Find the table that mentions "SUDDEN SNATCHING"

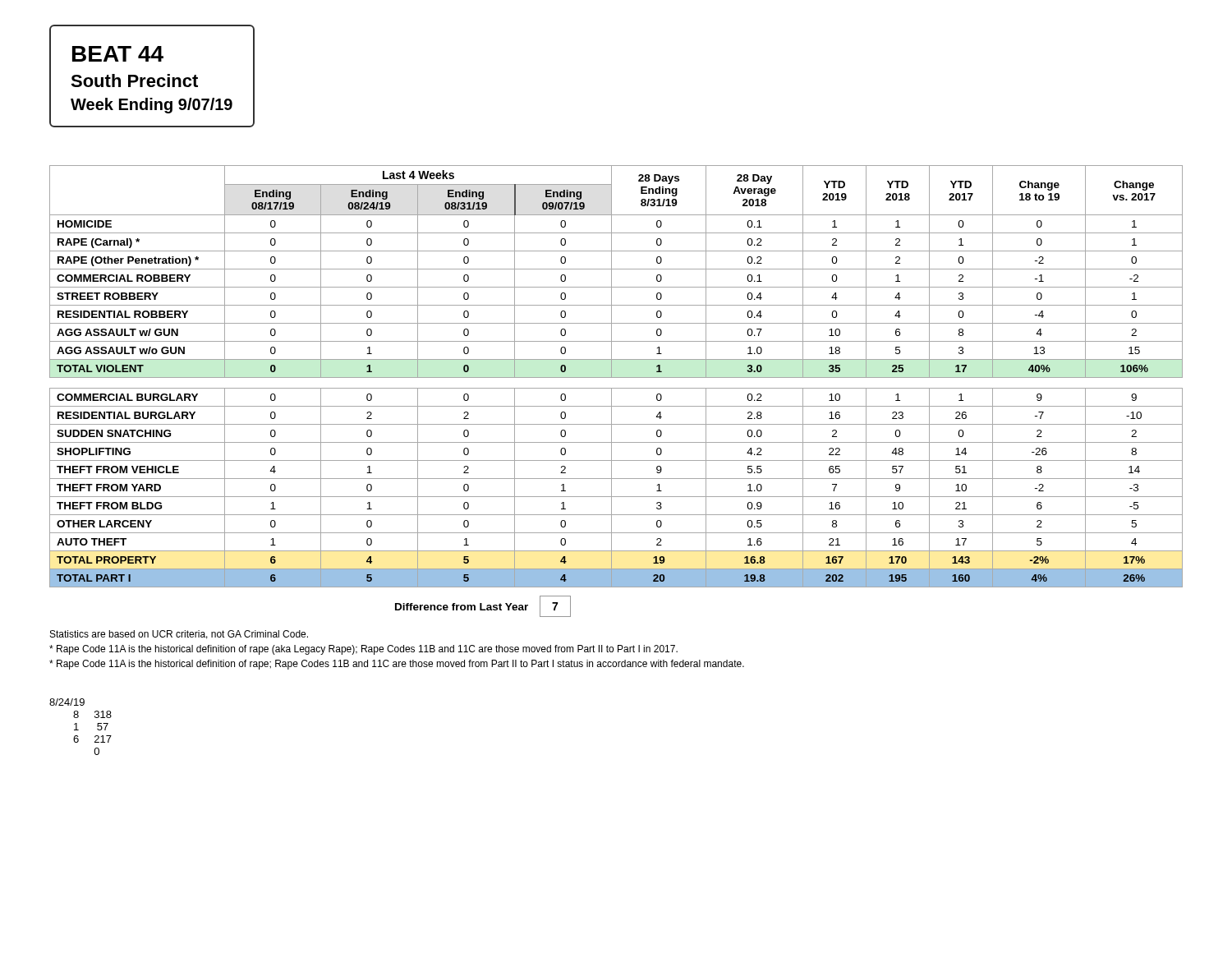click(x=616, y=376)
